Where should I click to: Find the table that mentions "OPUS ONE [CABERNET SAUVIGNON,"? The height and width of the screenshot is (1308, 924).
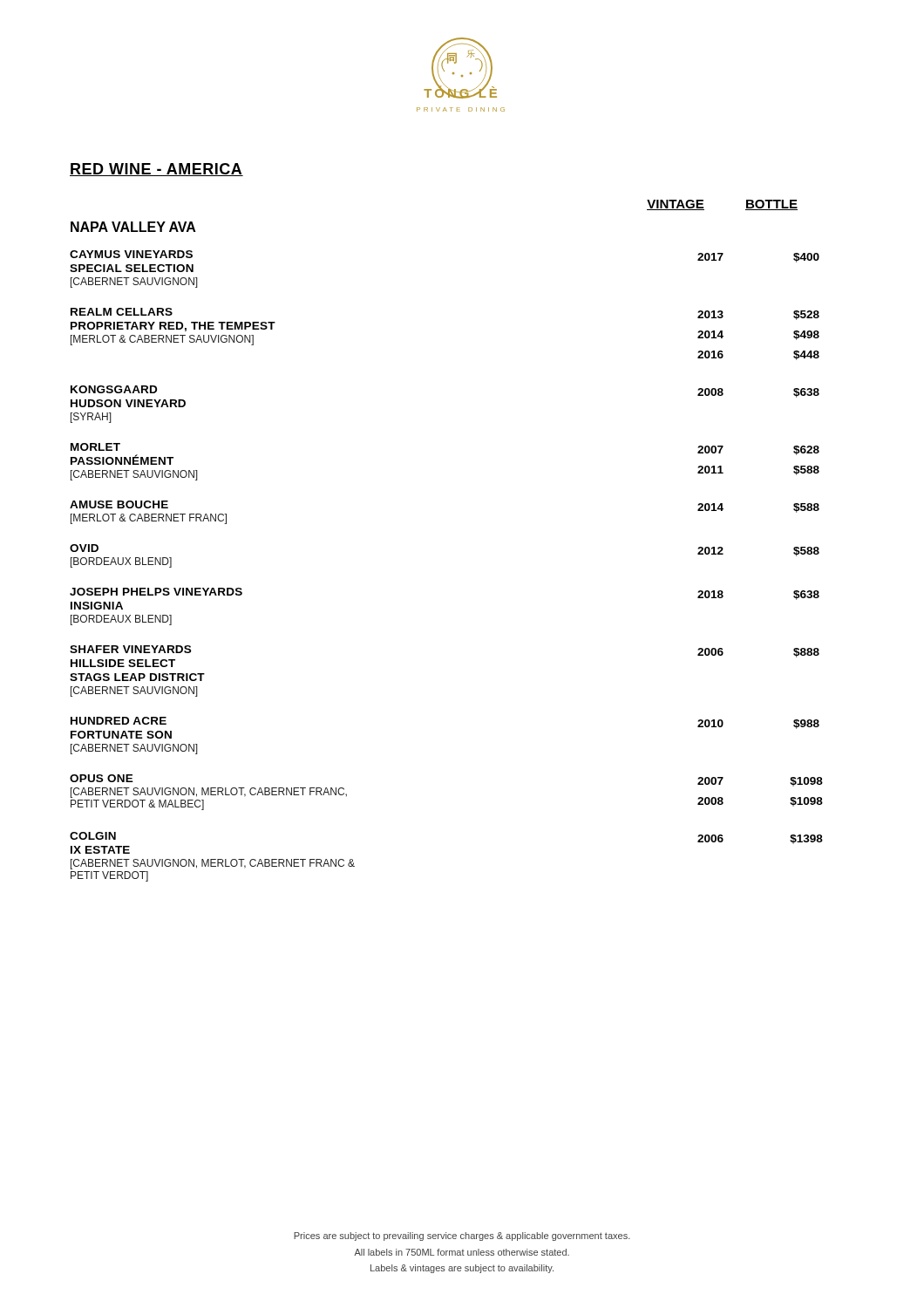click(462, 792)
